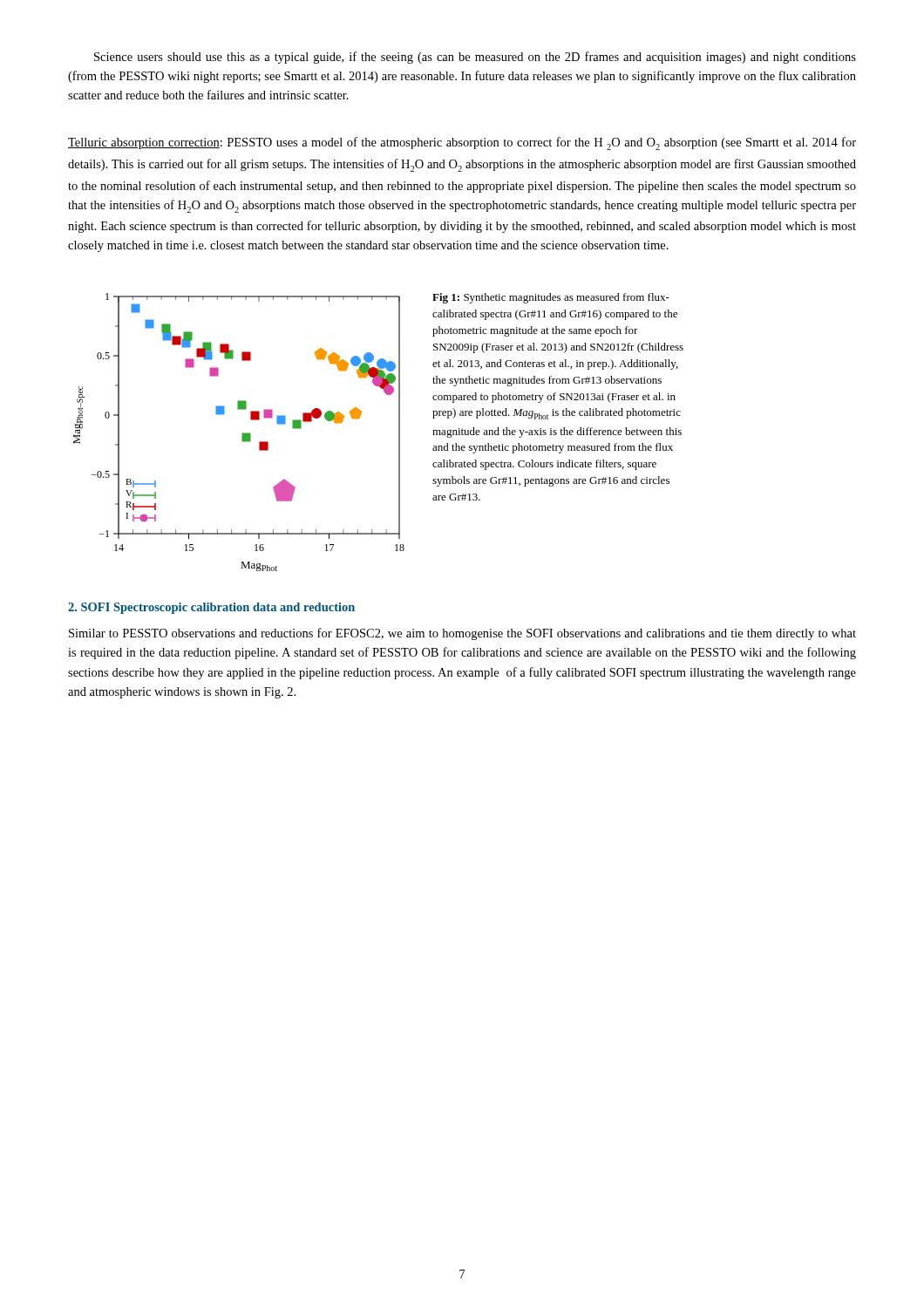
Task: Click the scatter plot
Action: (x=242, y=431)
